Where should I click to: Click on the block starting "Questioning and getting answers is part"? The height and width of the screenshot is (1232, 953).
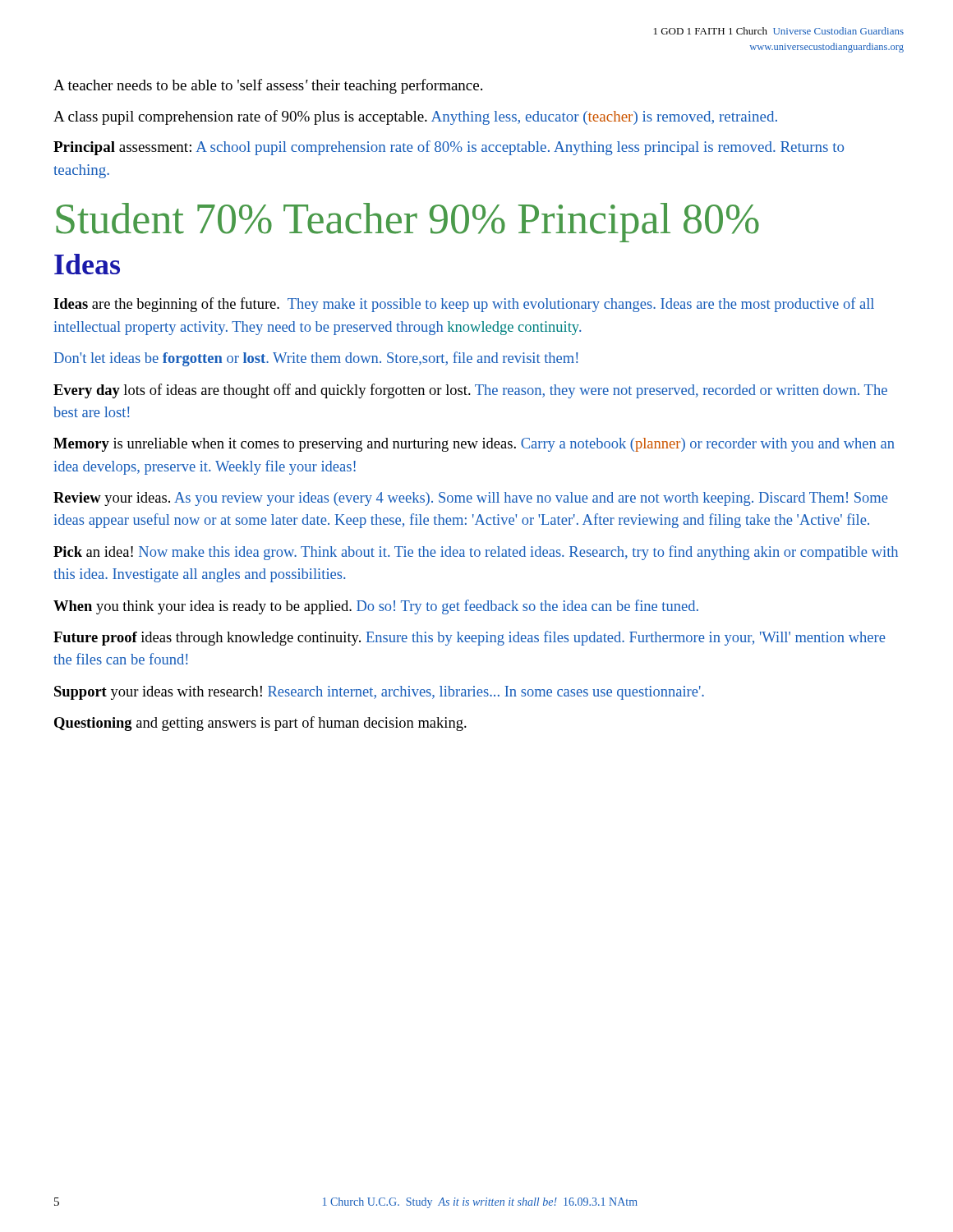[260, 723]
